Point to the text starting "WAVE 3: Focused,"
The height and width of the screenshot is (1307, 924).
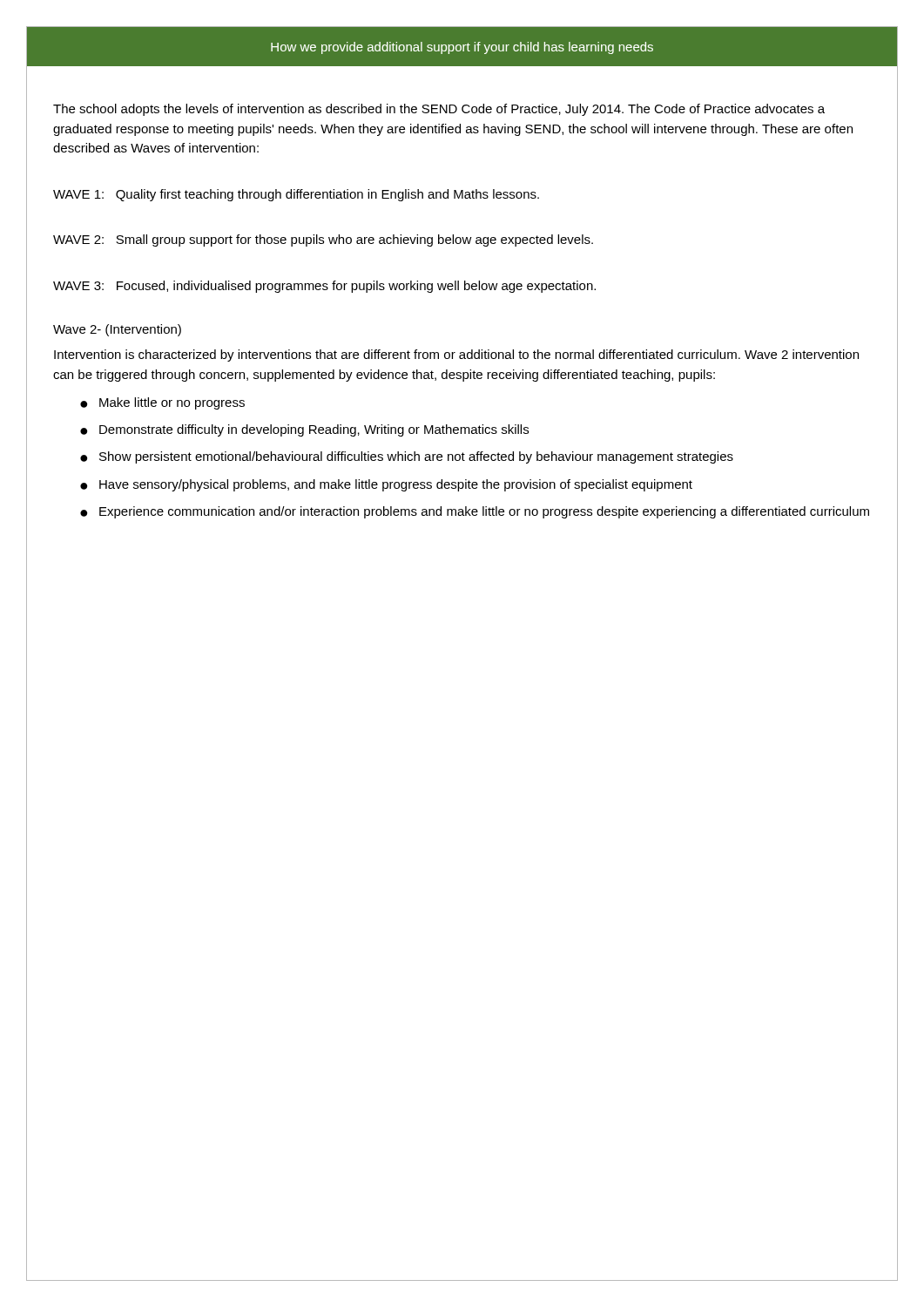click(325, 285)
